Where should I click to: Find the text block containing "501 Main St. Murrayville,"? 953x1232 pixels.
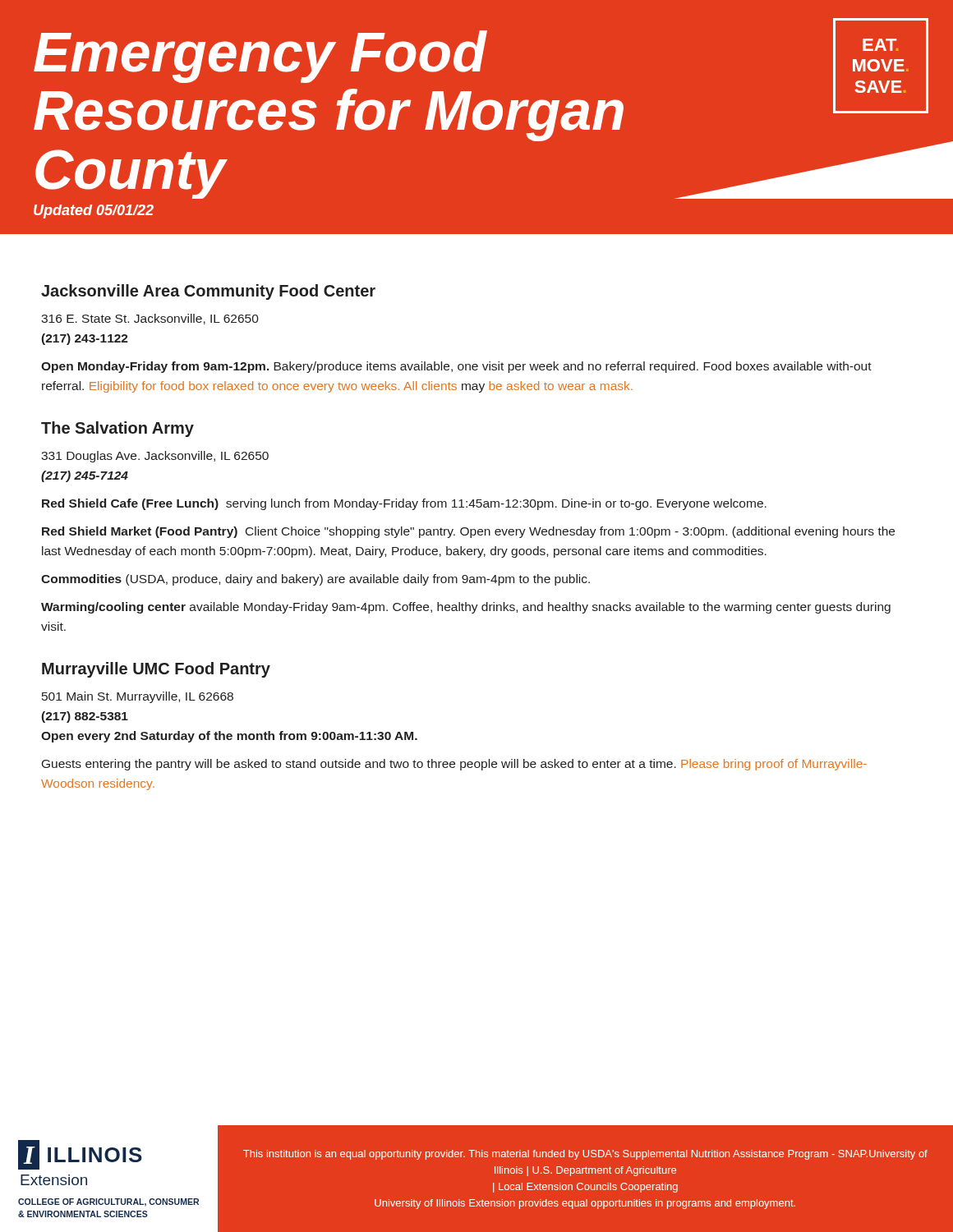(x=138, y=697)
